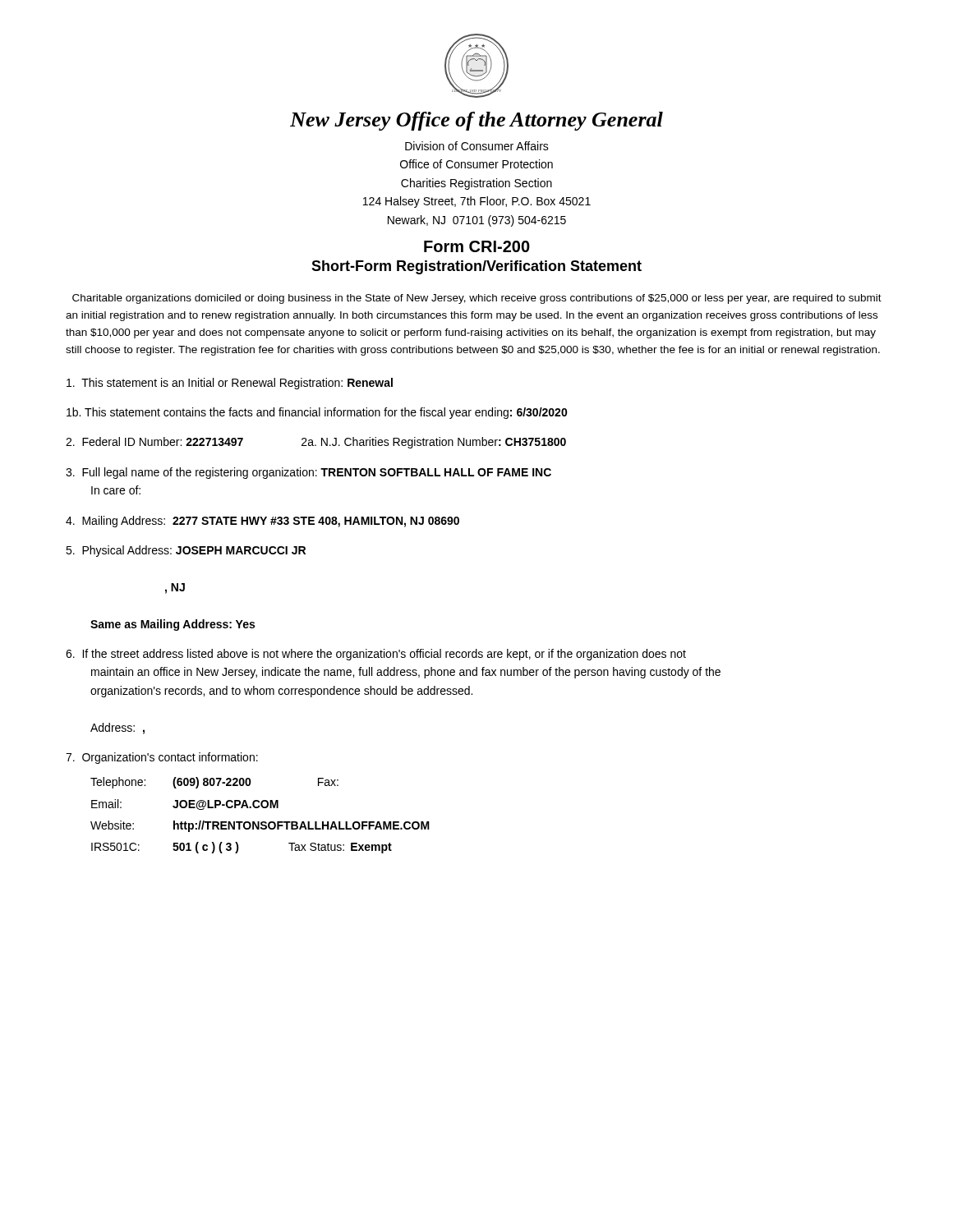Click on the region starting "7. Organization's contact information: Telephone: (609) 807-2200 Fax:"
953x1232 pixels.
pos(162,758)
